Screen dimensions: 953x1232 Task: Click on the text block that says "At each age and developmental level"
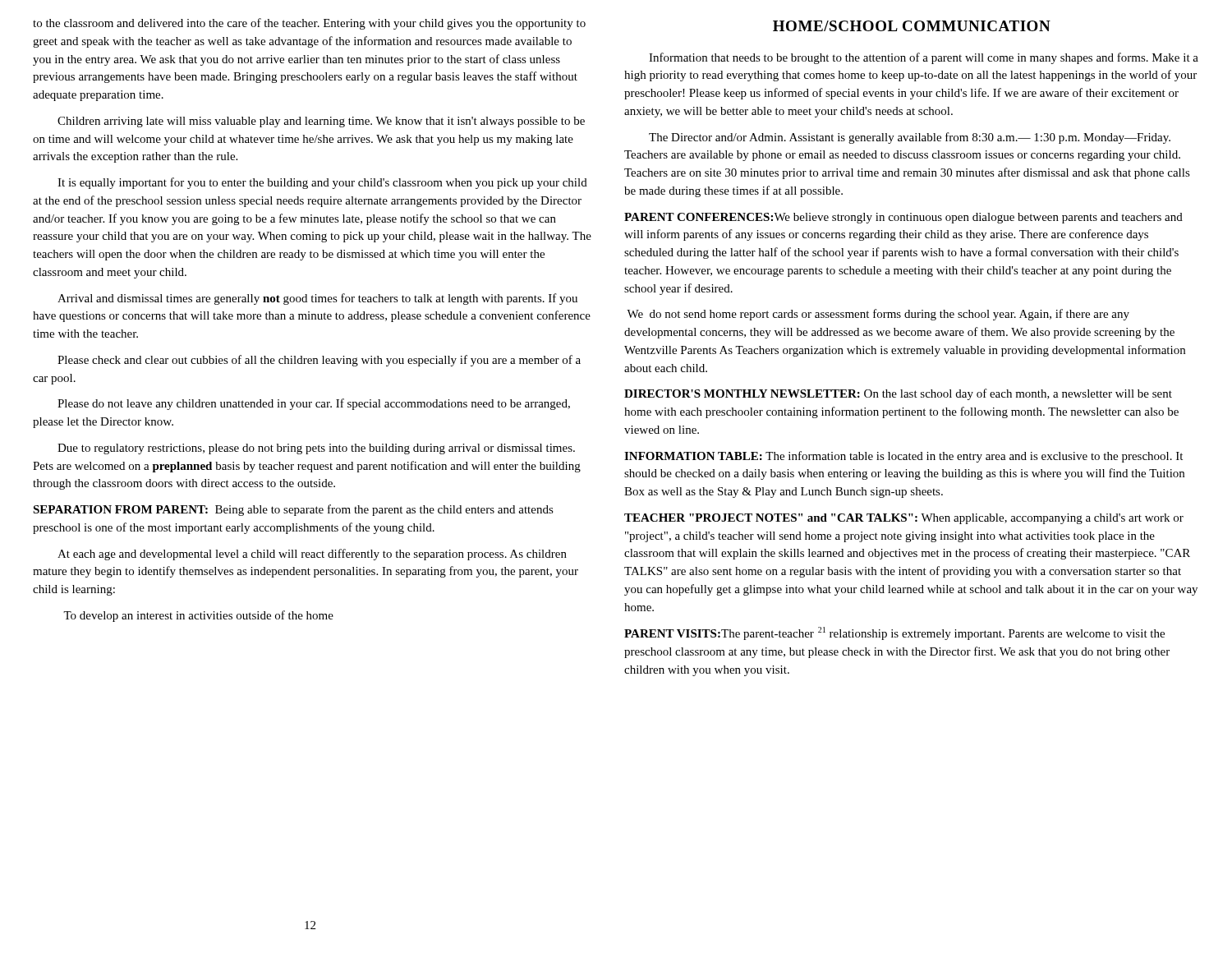click(x=312, y=572)
